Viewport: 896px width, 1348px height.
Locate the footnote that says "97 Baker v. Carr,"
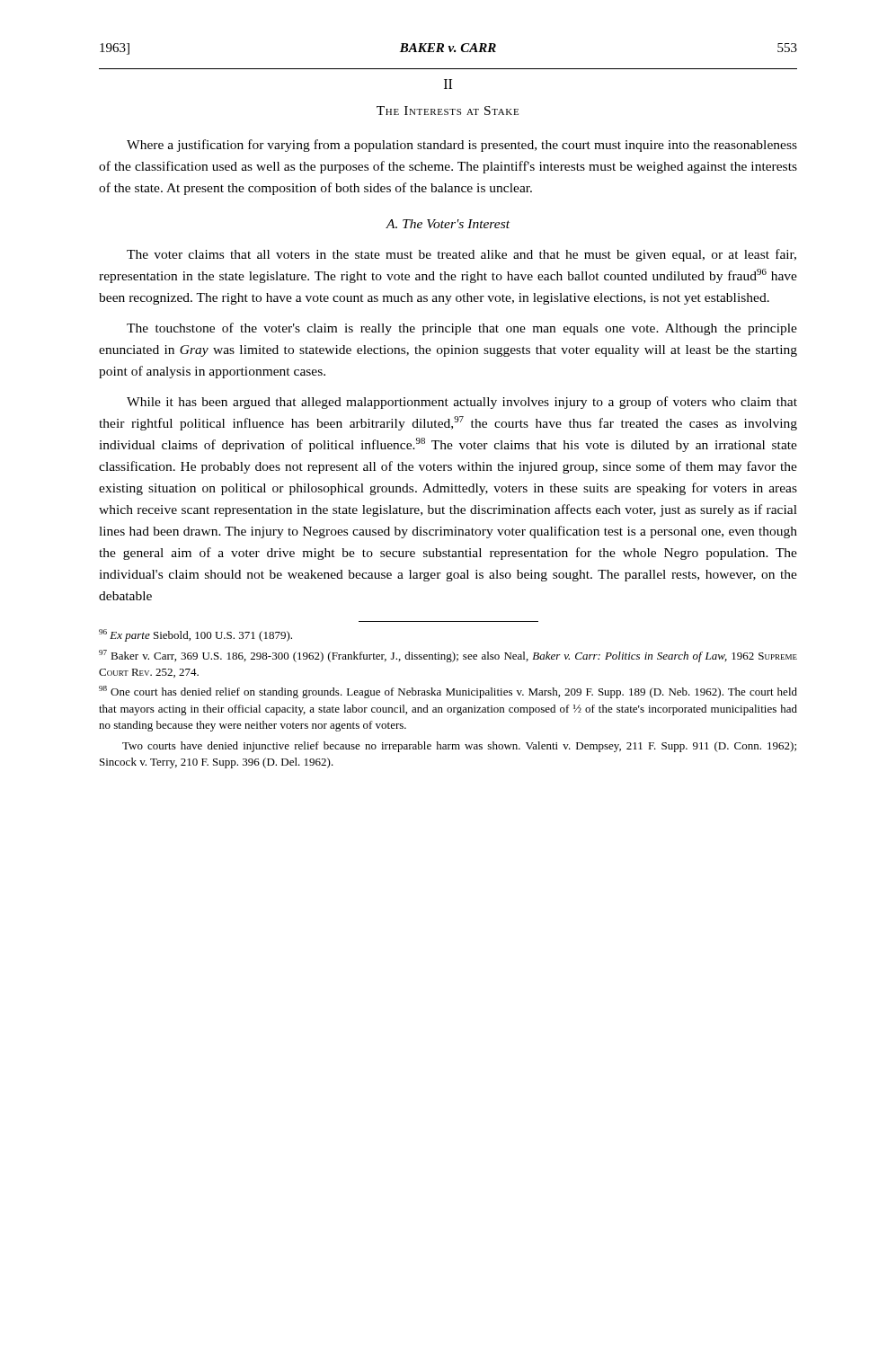[448, 663]
